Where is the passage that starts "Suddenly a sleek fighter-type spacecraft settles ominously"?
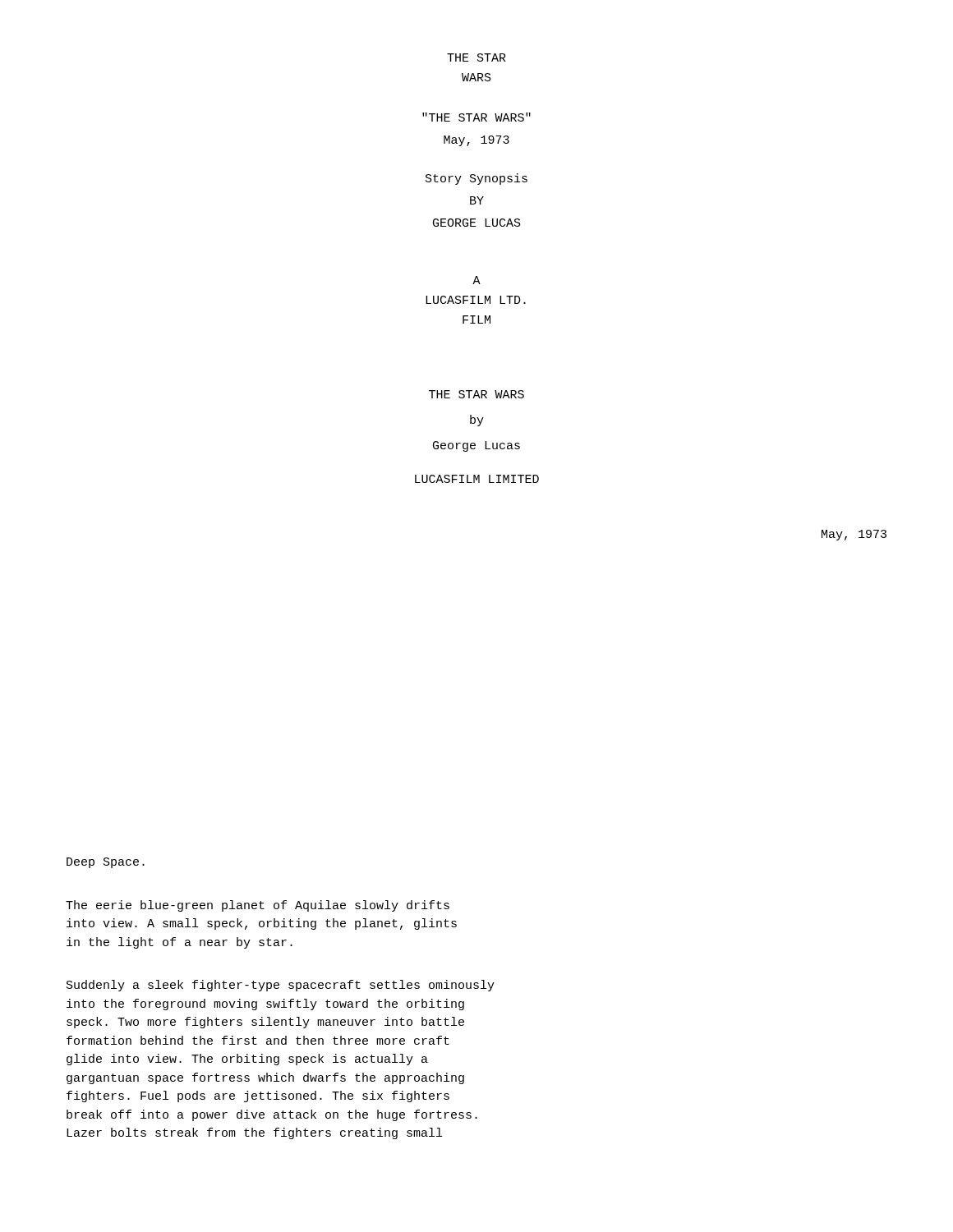This screenshot has width=953, height=1232. click(x=280, y=1060)
